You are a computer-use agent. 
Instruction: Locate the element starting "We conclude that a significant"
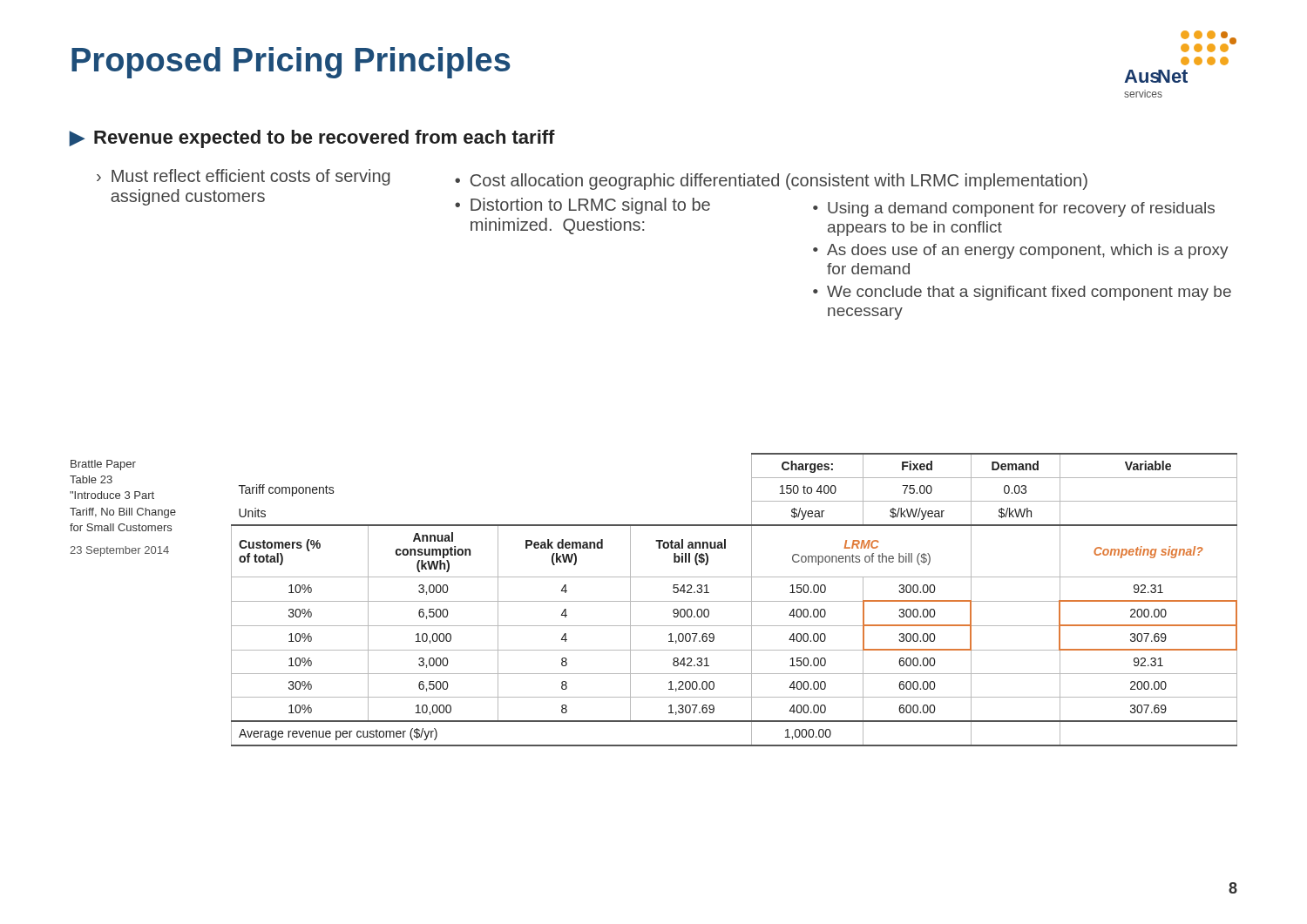(1029, 301)
